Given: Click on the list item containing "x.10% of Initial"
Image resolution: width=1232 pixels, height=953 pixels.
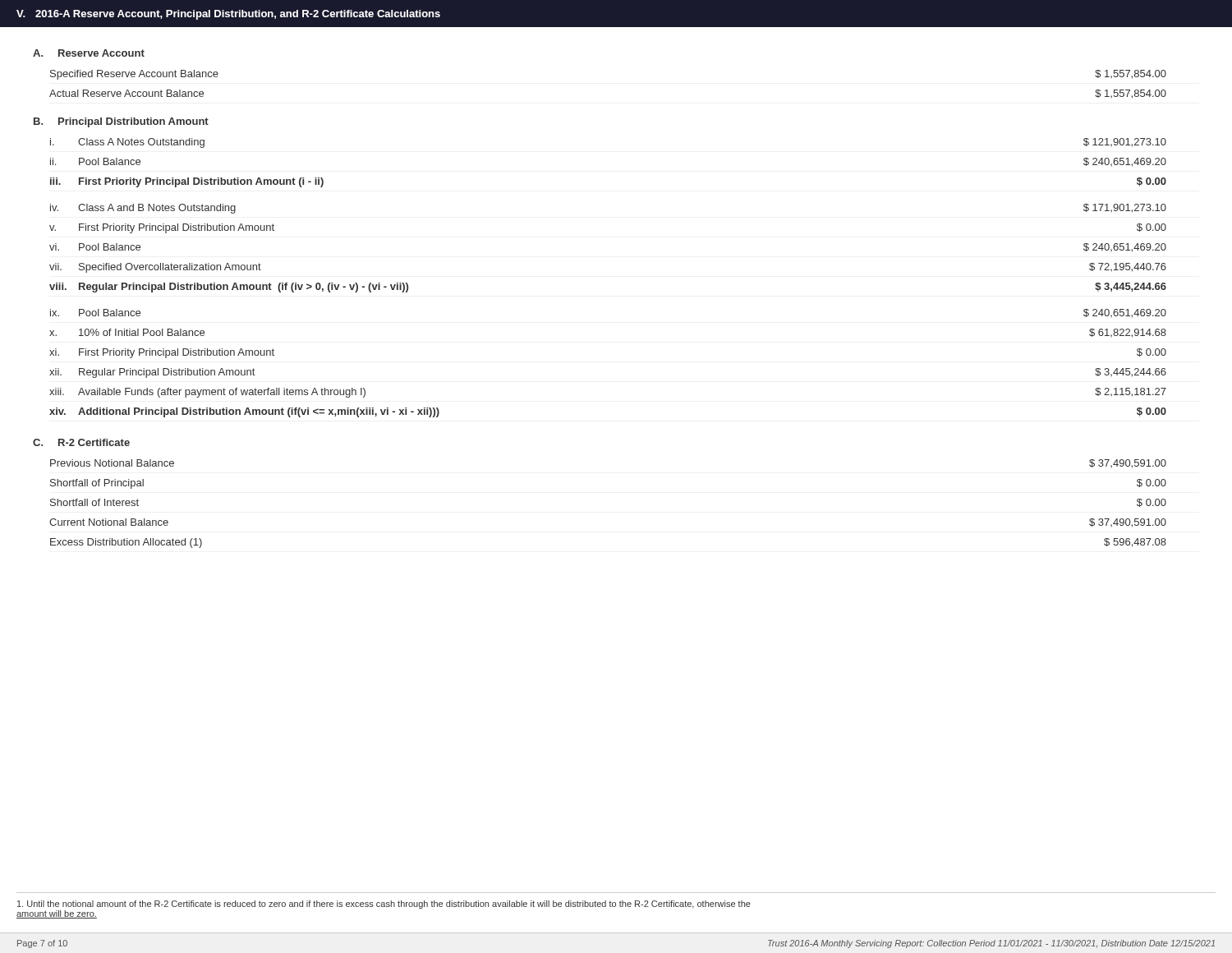Looking at the screenshot, I should pos(146,333).
